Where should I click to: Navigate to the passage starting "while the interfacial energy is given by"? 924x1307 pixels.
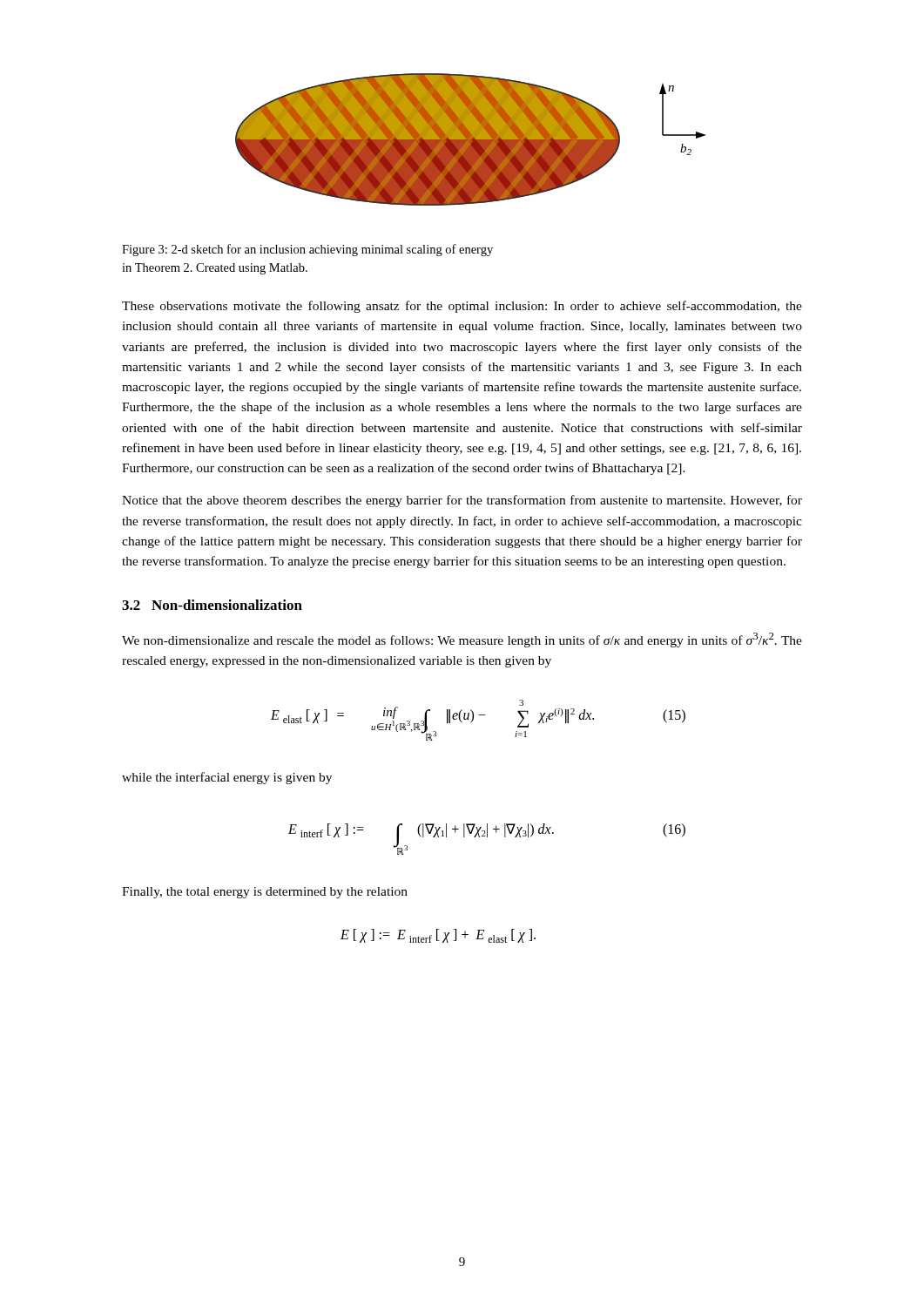pyautogui.click(x=227, y=777)
